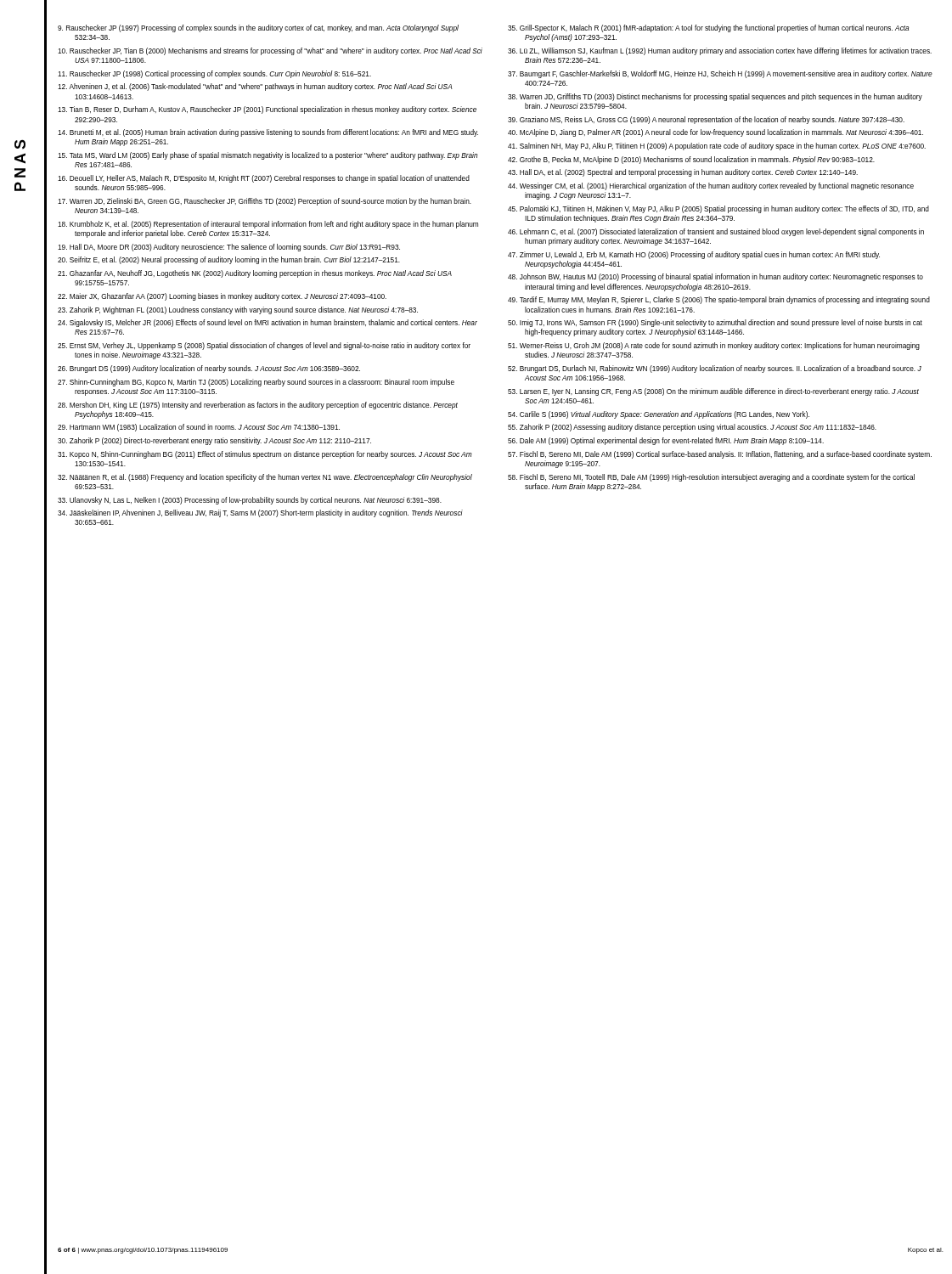
Task: Navigate to the region starting "52. Brungart DS, Durlach NI, Rabinowitz"
Action: [x=714, y=373]
